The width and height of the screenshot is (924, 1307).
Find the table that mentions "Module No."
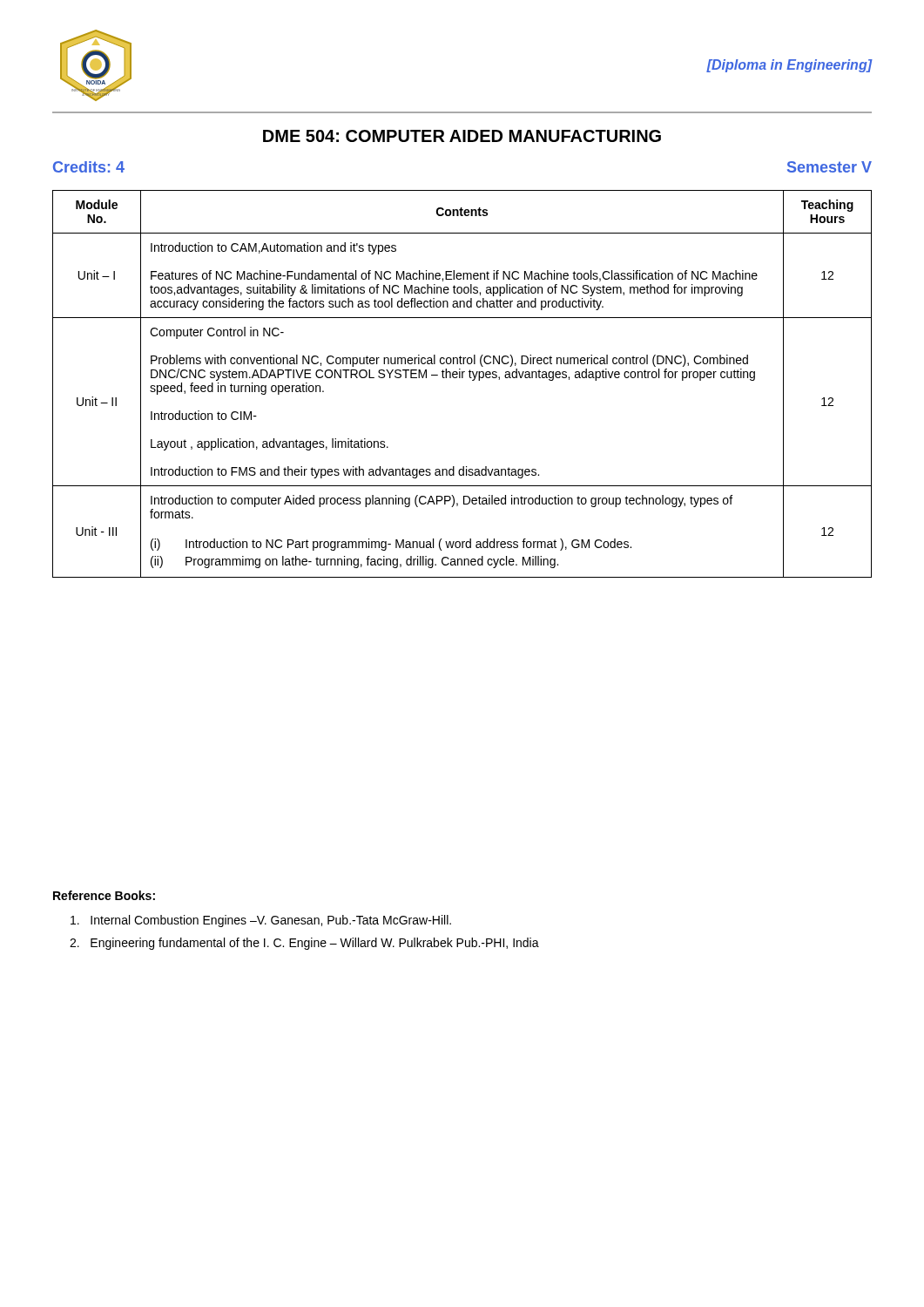462,384
